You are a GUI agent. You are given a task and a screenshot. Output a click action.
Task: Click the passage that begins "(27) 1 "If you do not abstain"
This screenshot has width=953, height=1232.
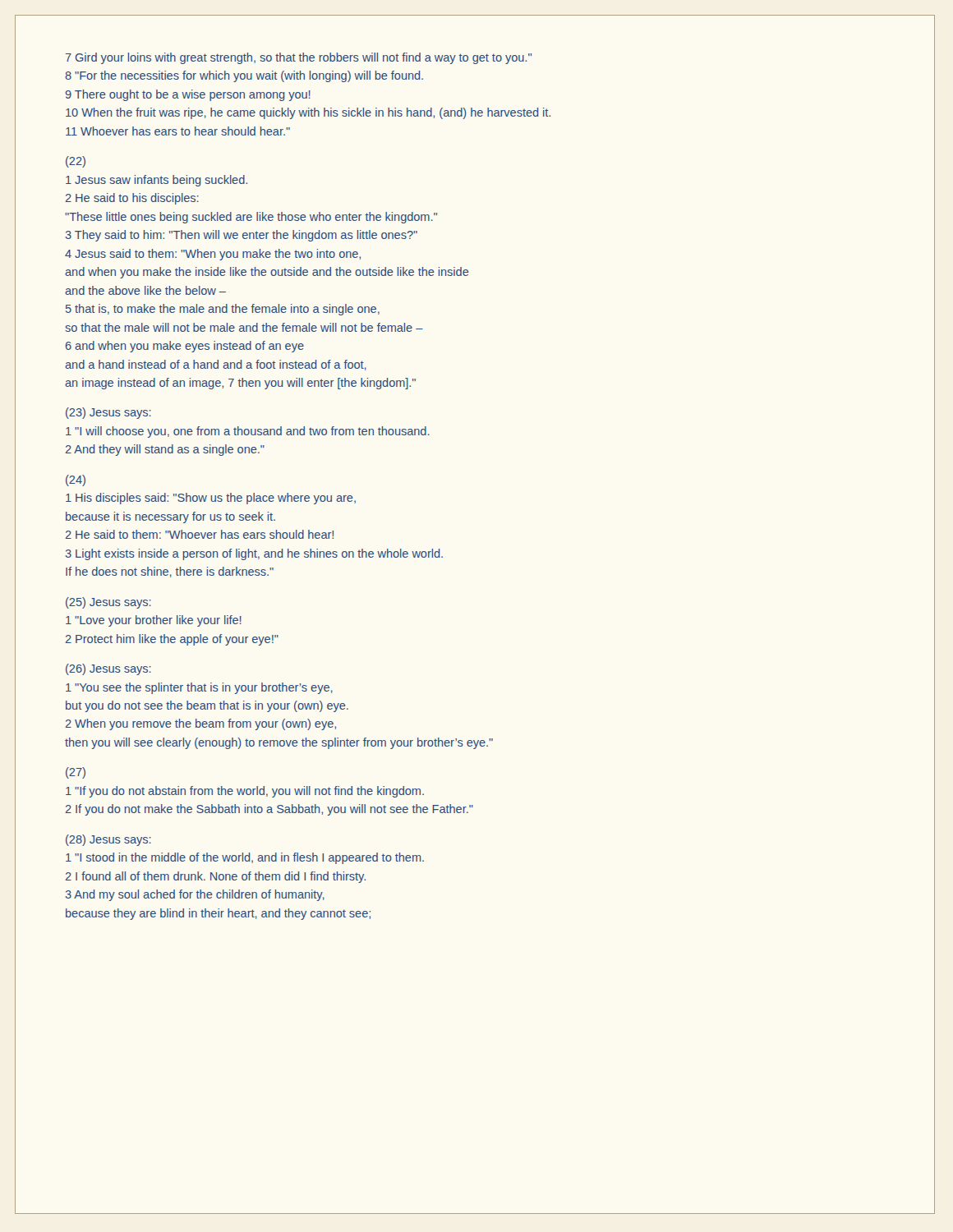tap(269, 791)
